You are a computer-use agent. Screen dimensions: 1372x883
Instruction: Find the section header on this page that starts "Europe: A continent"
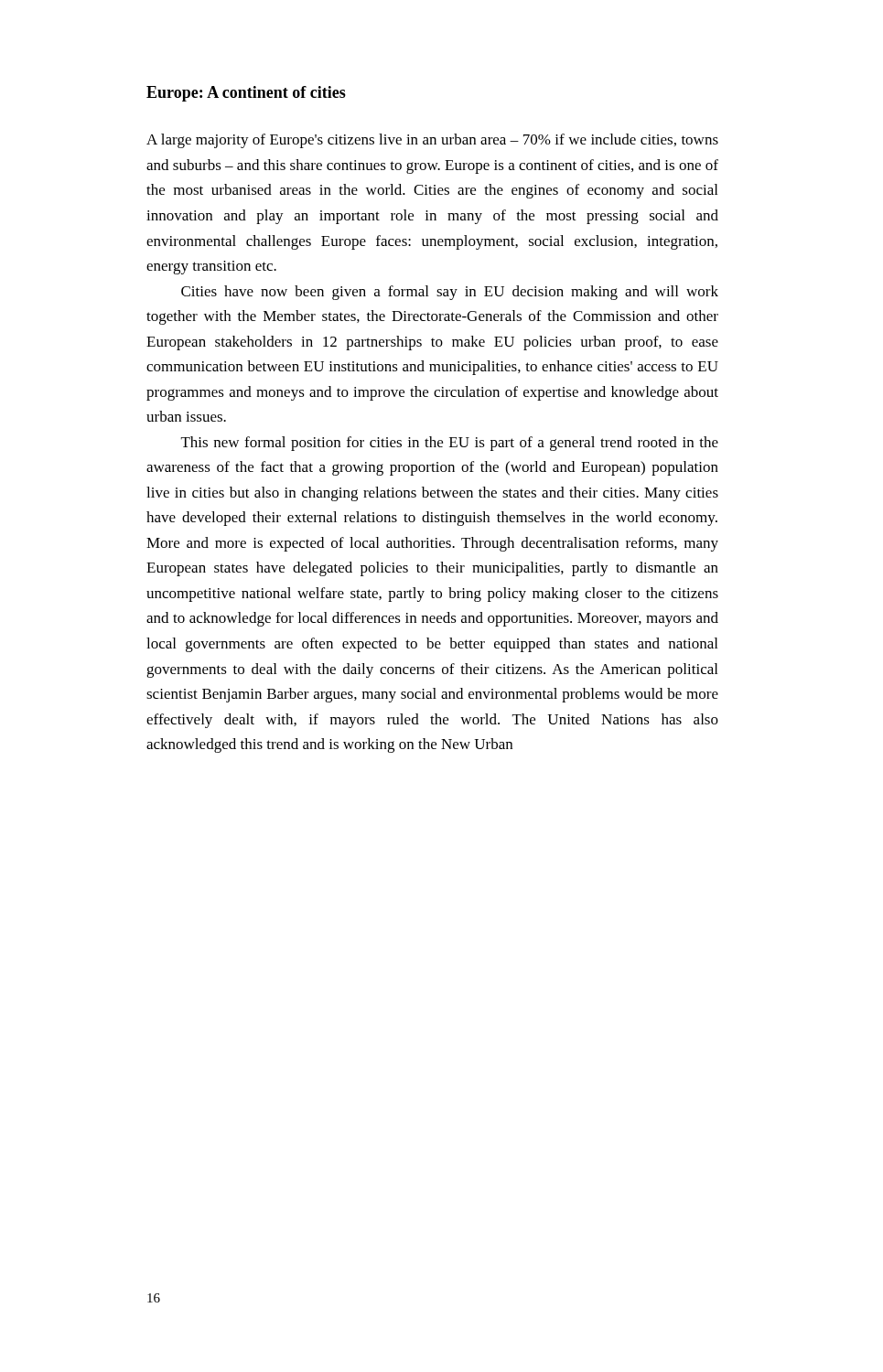pos(246,92)
